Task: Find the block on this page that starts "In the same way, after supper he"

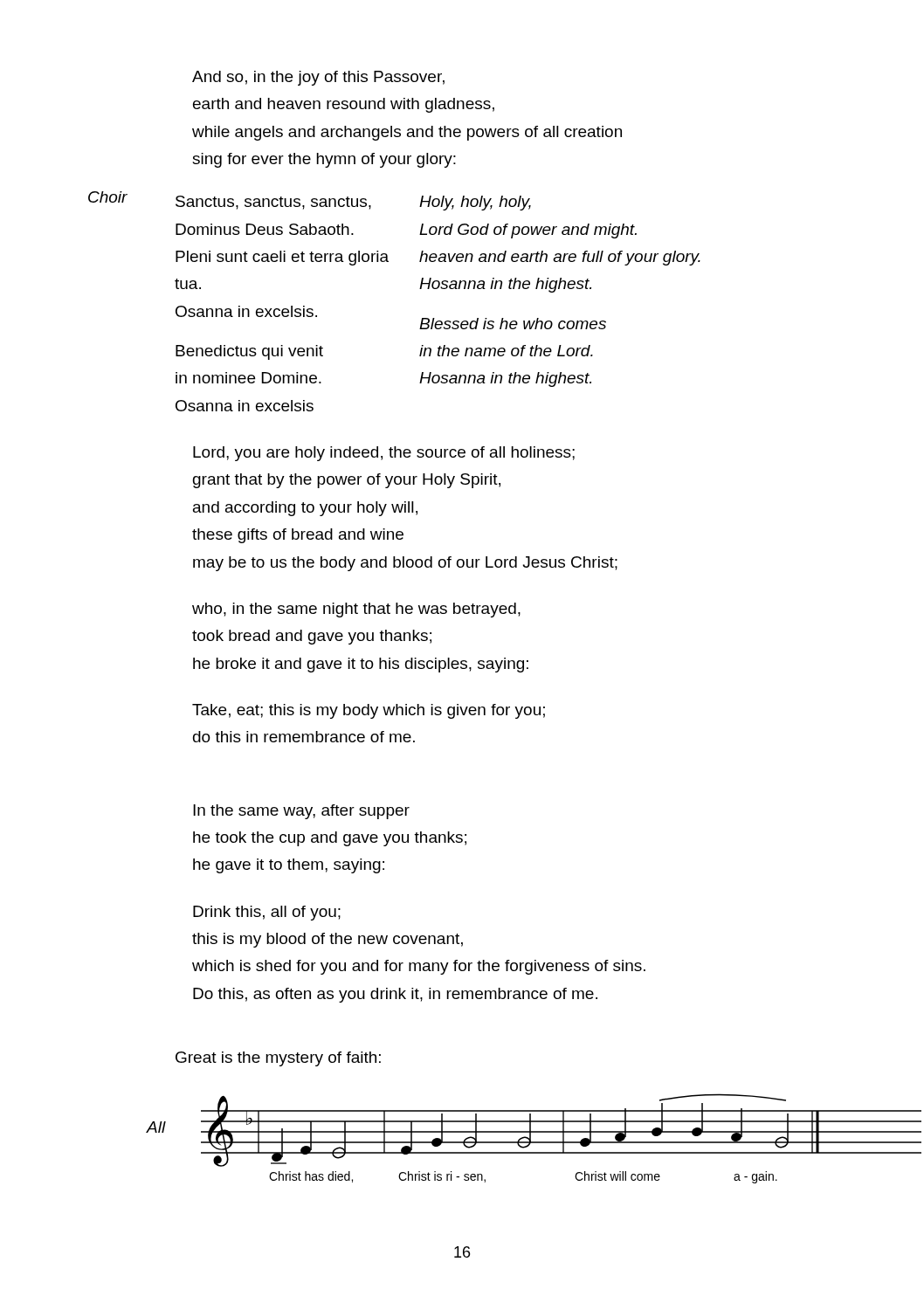Action: 330,837
